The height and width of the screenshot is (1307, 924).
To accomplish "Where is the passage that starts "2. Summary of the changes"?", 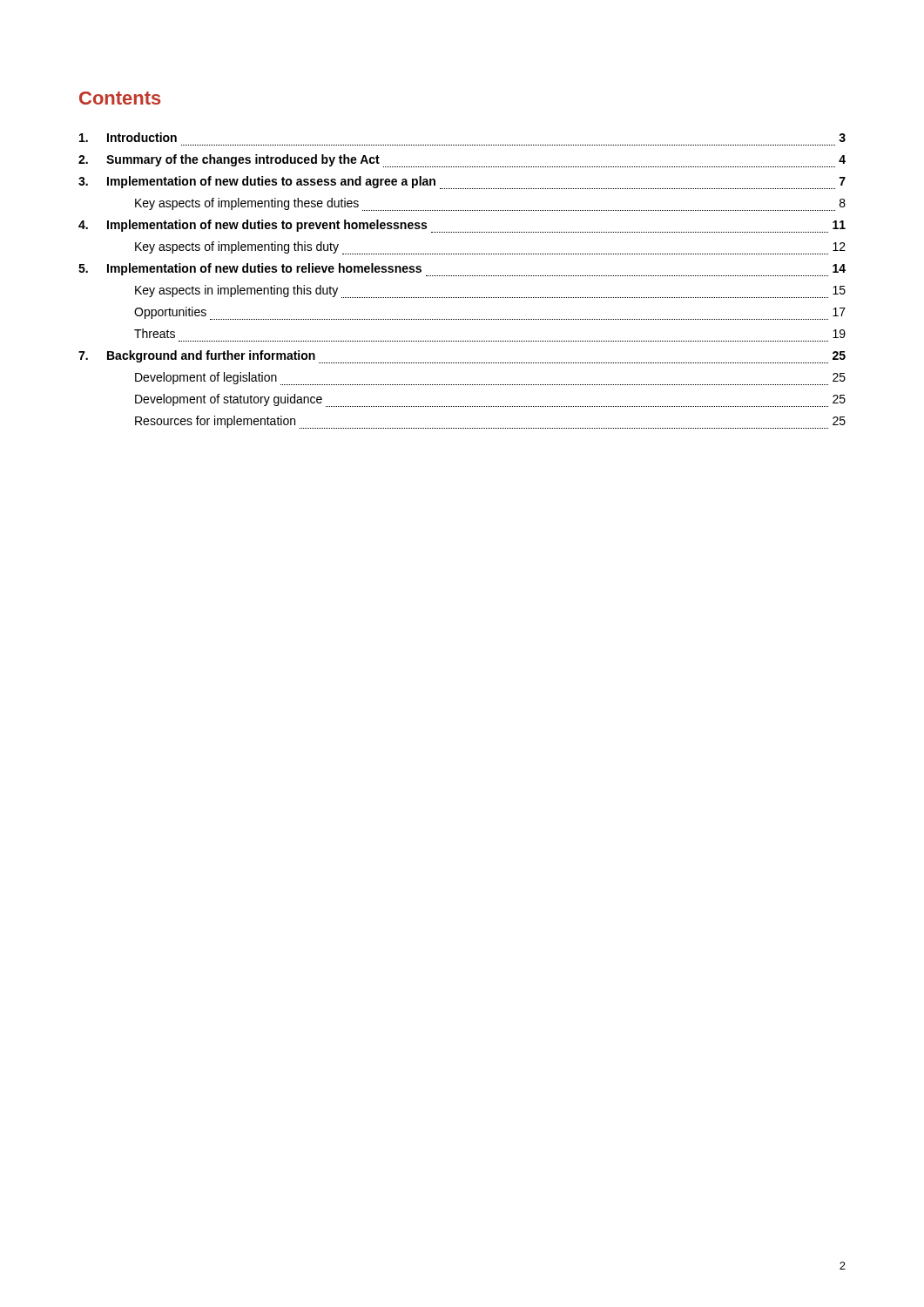I will (x=462, y=161).
